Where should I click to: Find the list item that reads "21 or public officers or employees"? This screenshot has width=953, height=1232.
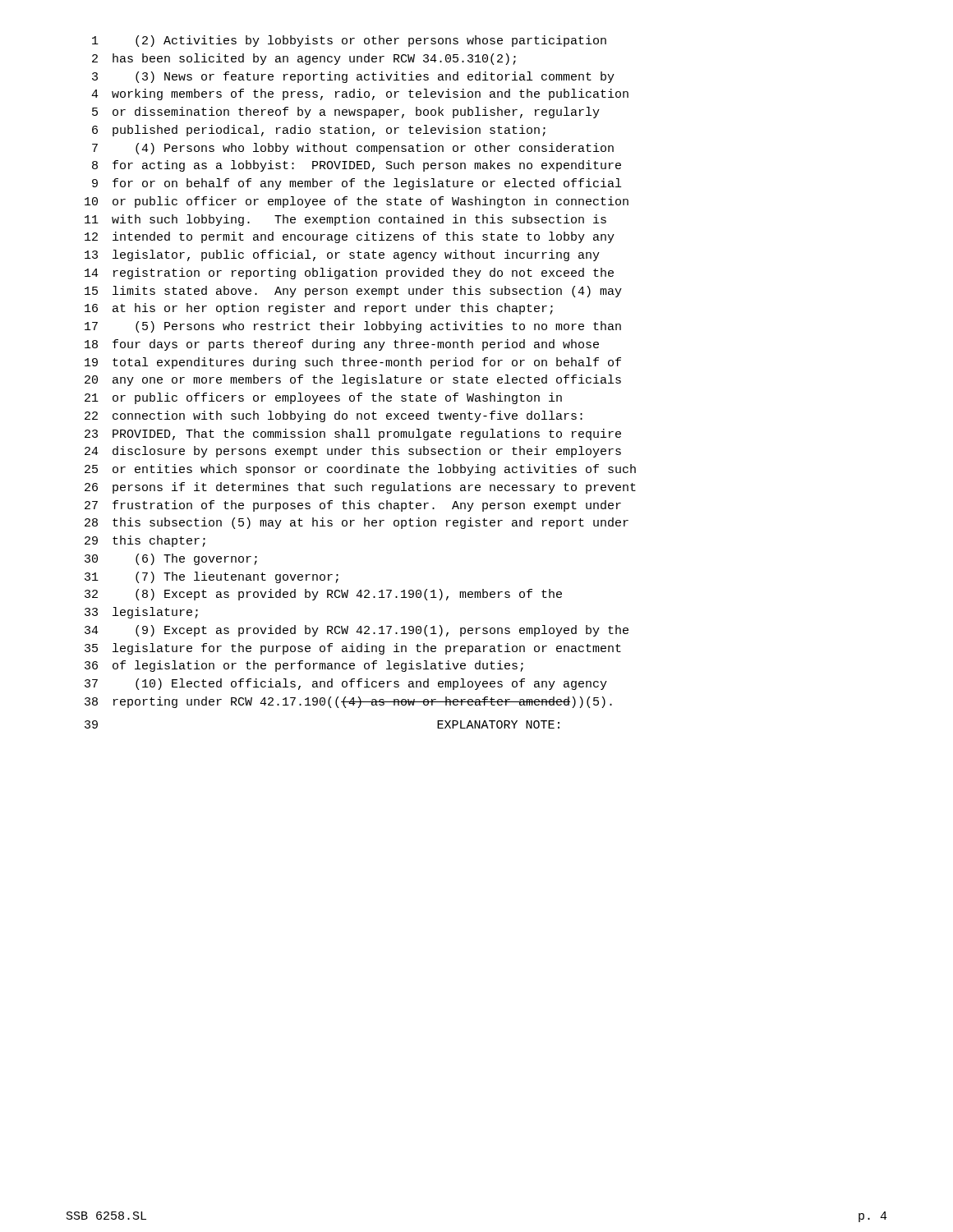click(476, 399)
